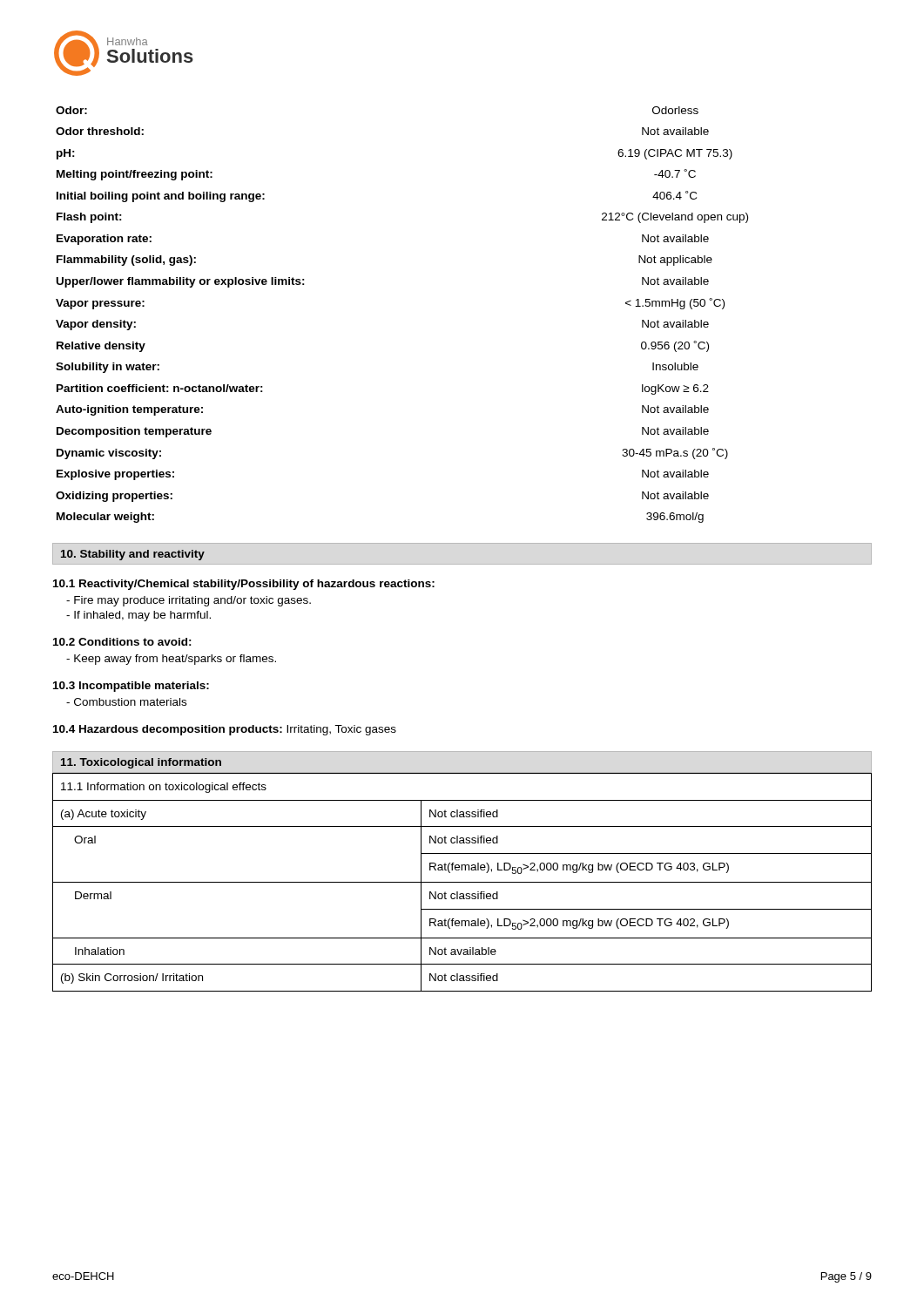This screenshot has width=924, height=1307.
Task: Find the section header with the text "10.3 Incompatible materials:"
Action: (x=131, y=686)
